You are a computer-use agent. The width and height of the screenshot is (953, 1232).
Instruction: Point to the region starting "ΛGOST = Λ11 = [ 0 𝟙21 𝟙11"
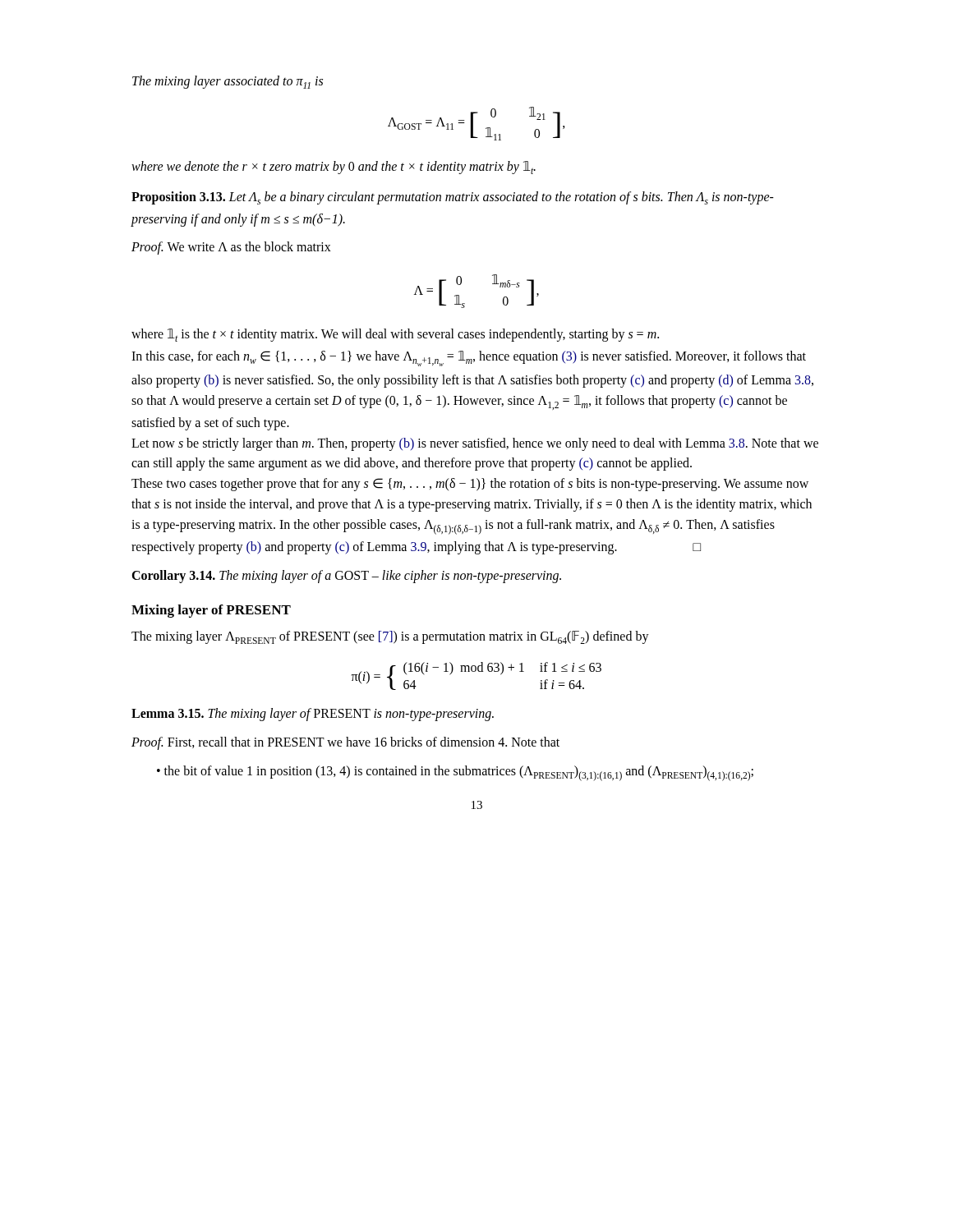click(476, 124)
